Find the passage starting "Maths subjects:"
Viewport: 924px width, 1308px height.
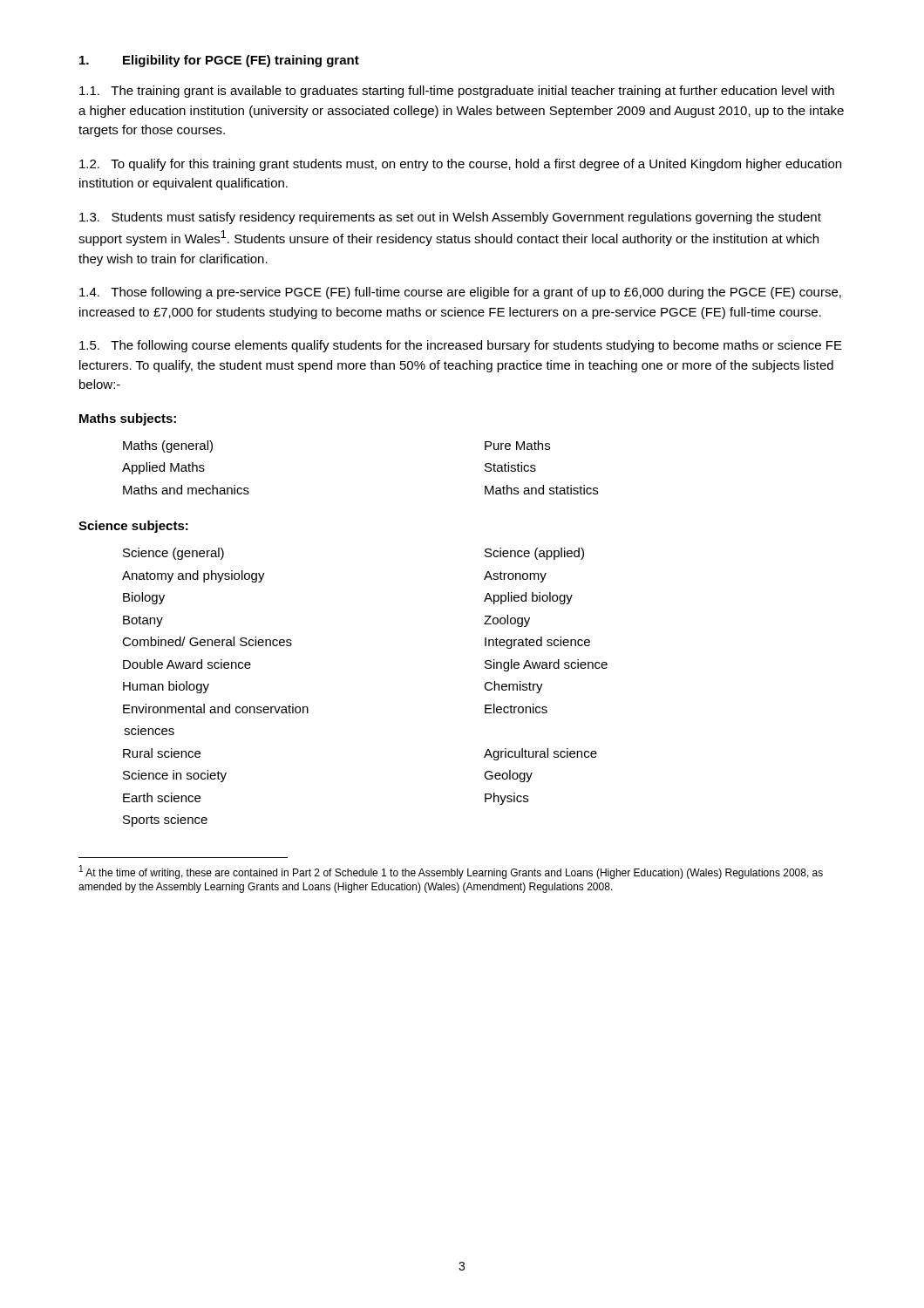[128, 418]
